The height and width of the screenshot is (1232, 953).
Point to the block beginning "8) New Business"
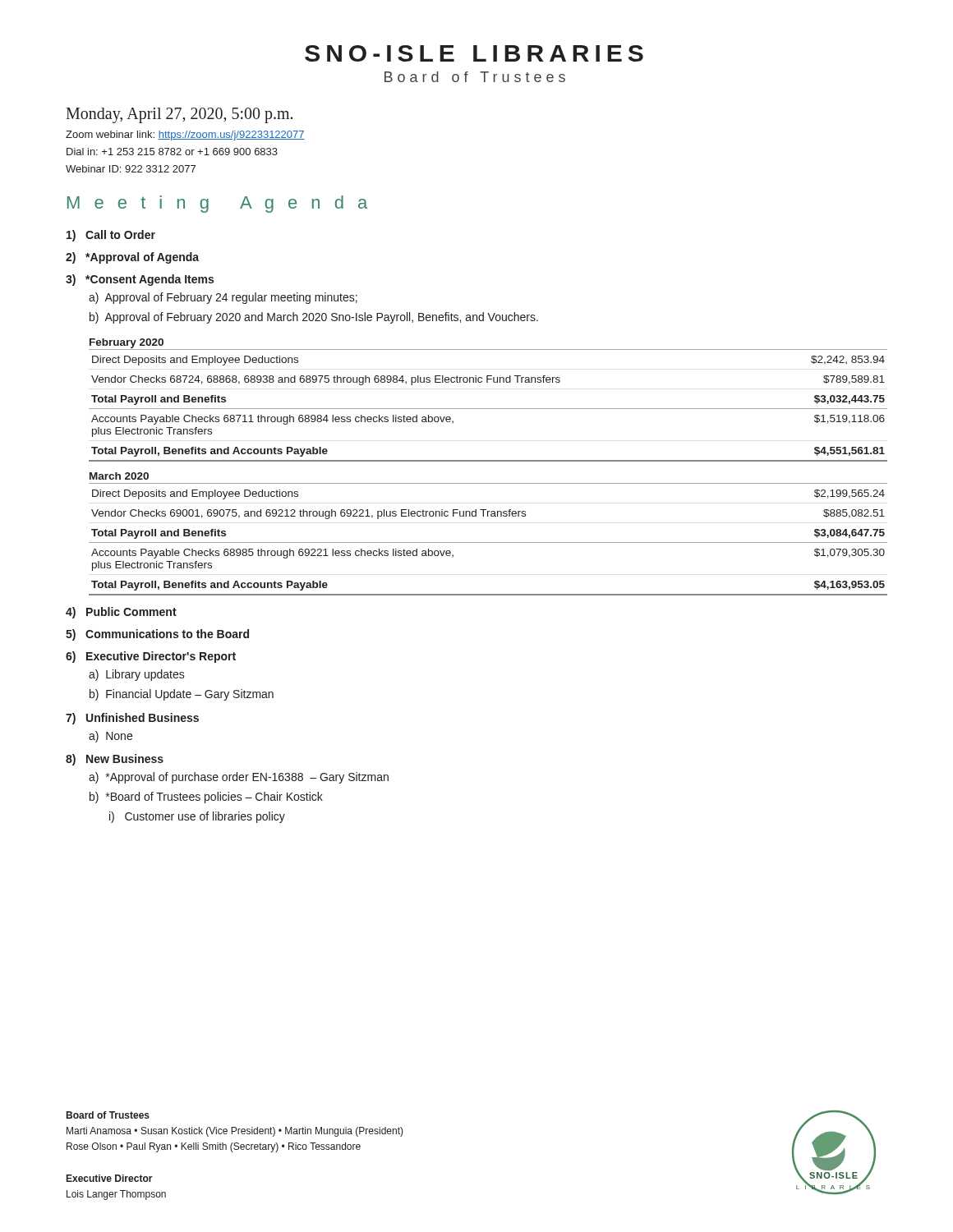tap(115, 760)
